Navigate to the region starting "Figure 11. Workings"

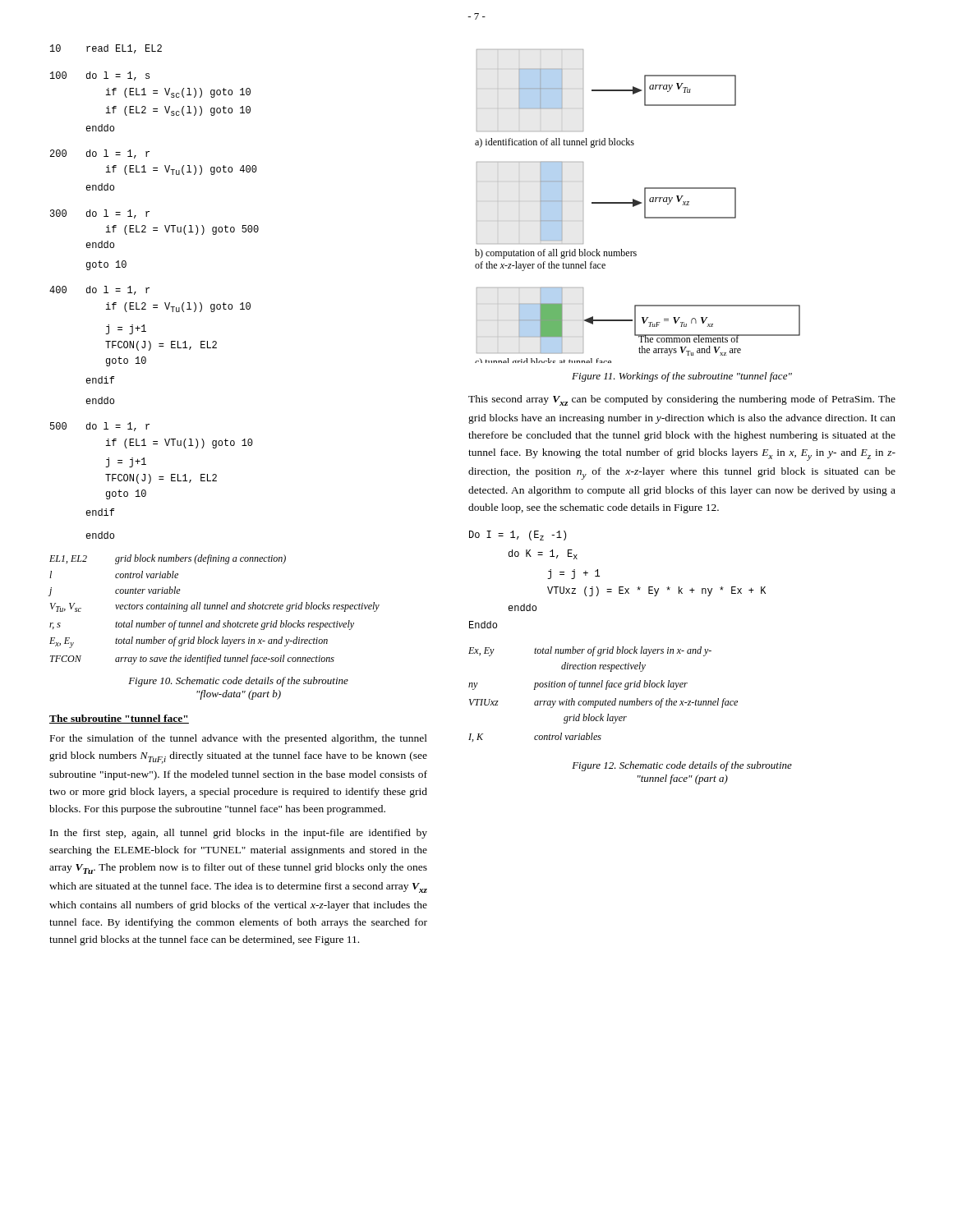point(682,376)
